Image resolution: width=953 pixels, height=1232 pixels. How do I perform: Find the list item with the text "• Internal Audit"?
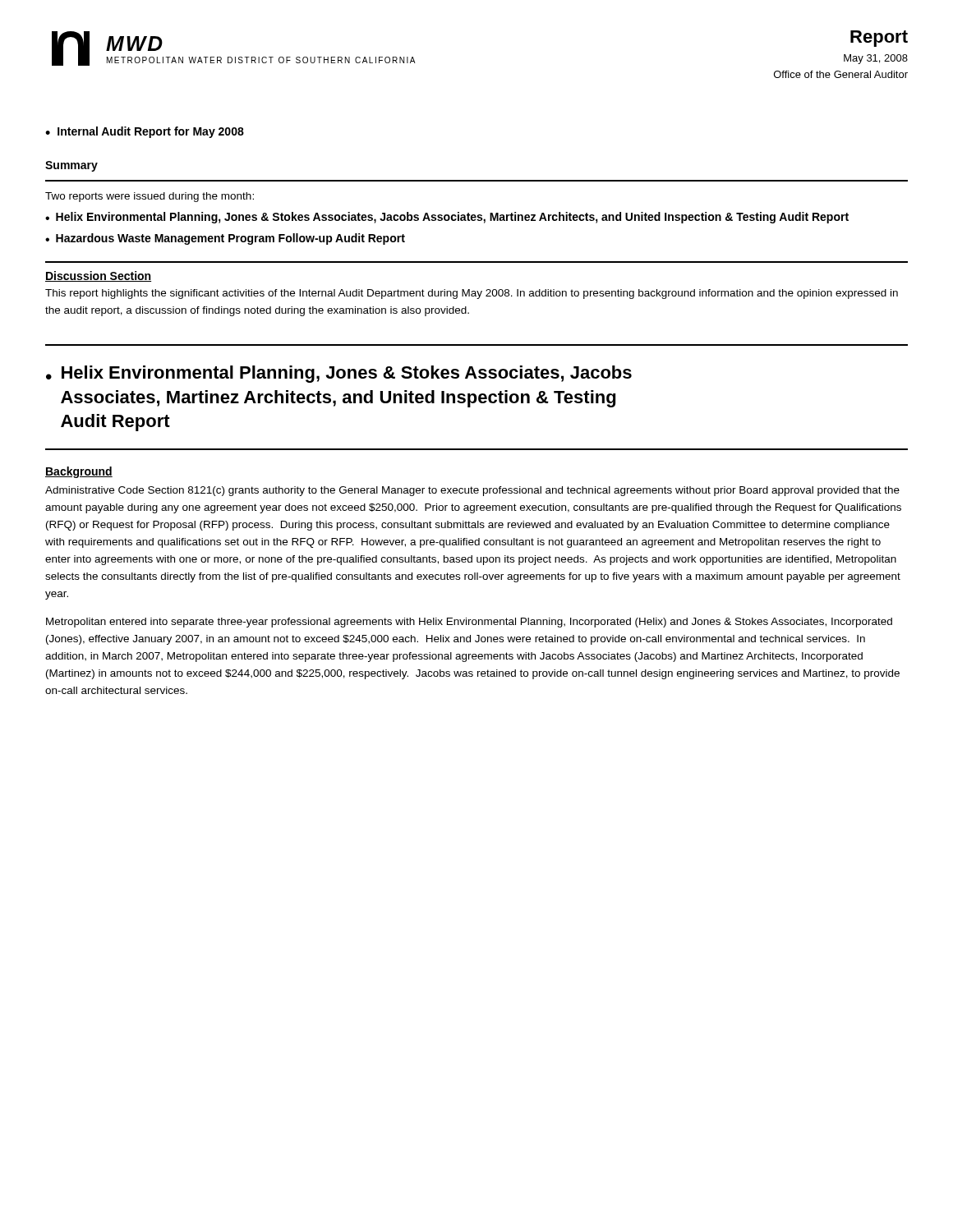(144, 134)
